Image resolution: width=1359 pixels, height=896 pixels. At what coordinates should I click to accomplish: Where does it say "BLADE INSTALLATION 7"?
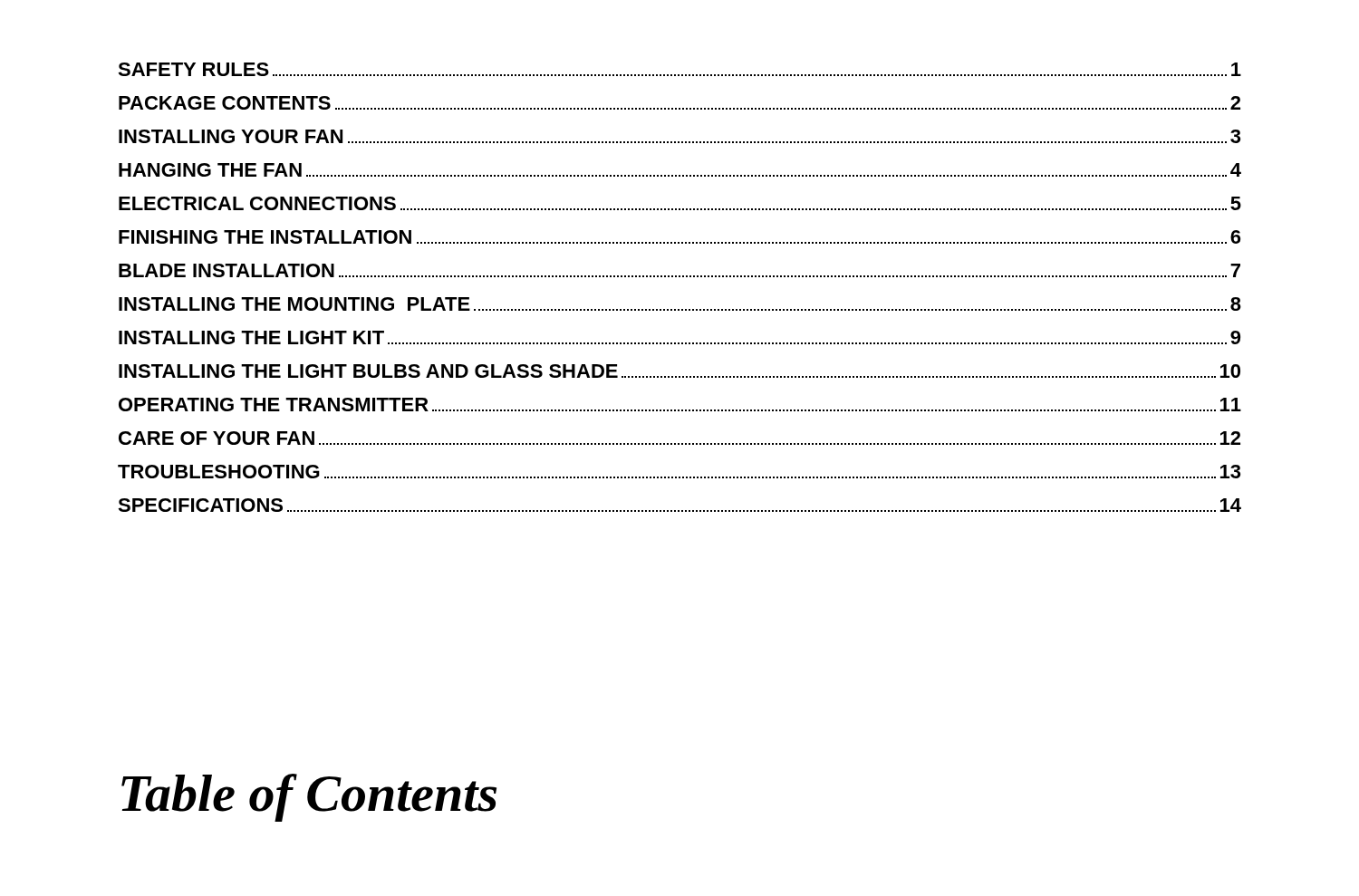click(x=680, y=270)
